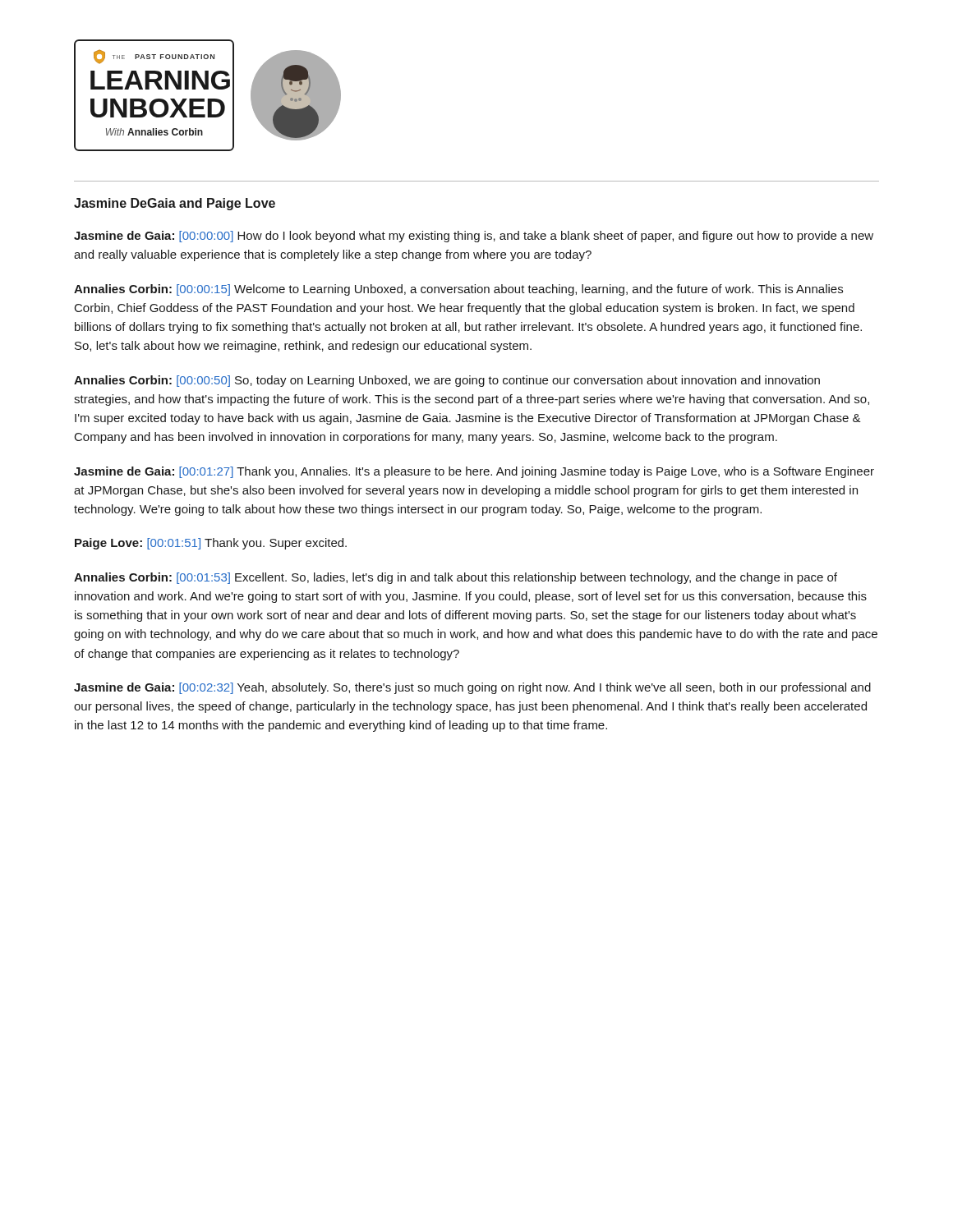This screenshot has height=1232, width=953.
Task: Locate the passage starting "Annalies Corbin: [00:01:53]"
Action: click(x=476, y=615)
